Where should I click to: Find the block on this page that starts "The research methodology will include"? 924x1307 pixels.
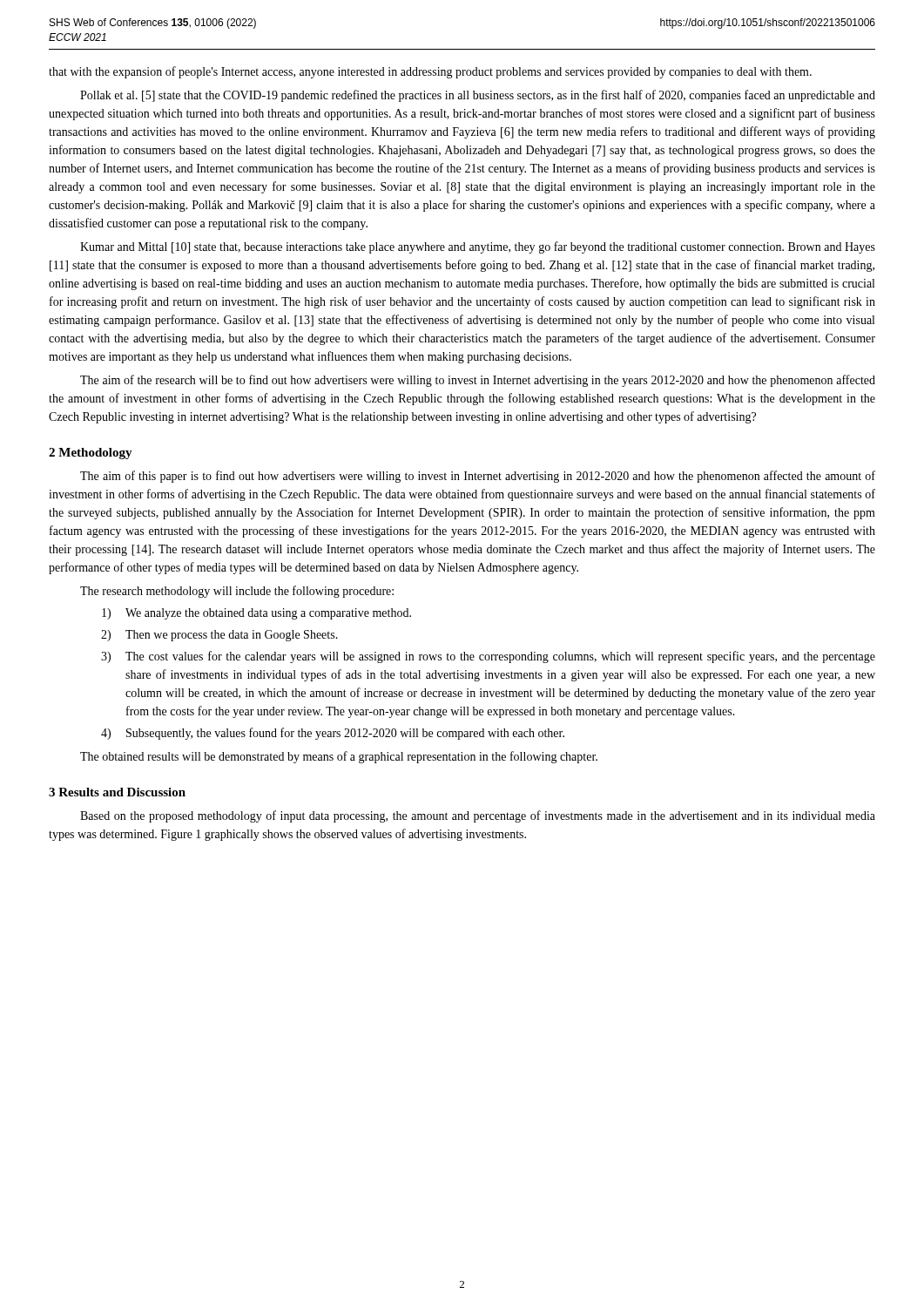(237, 591)
